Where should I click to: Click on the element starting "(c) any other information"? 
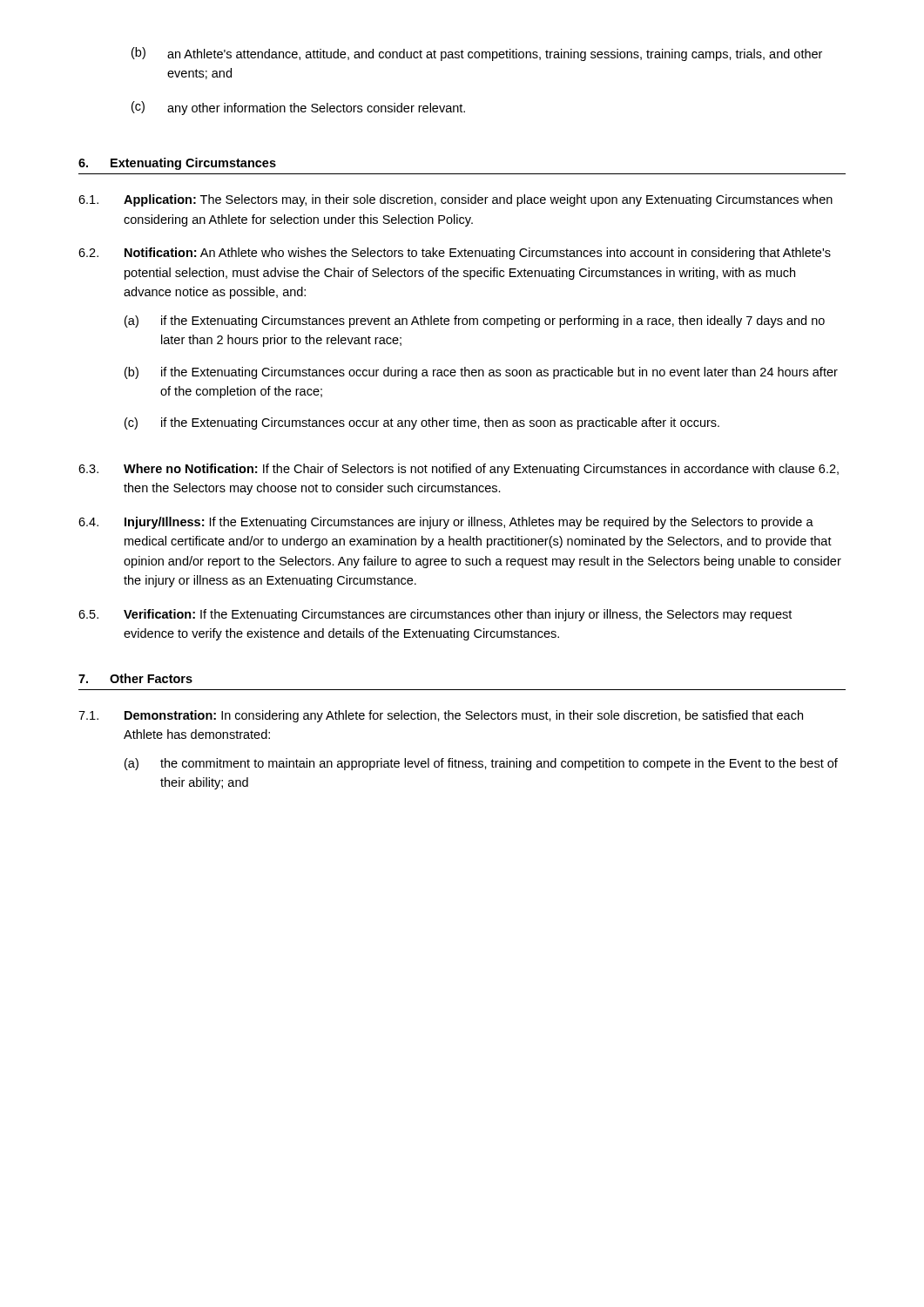tap(298, 108)
